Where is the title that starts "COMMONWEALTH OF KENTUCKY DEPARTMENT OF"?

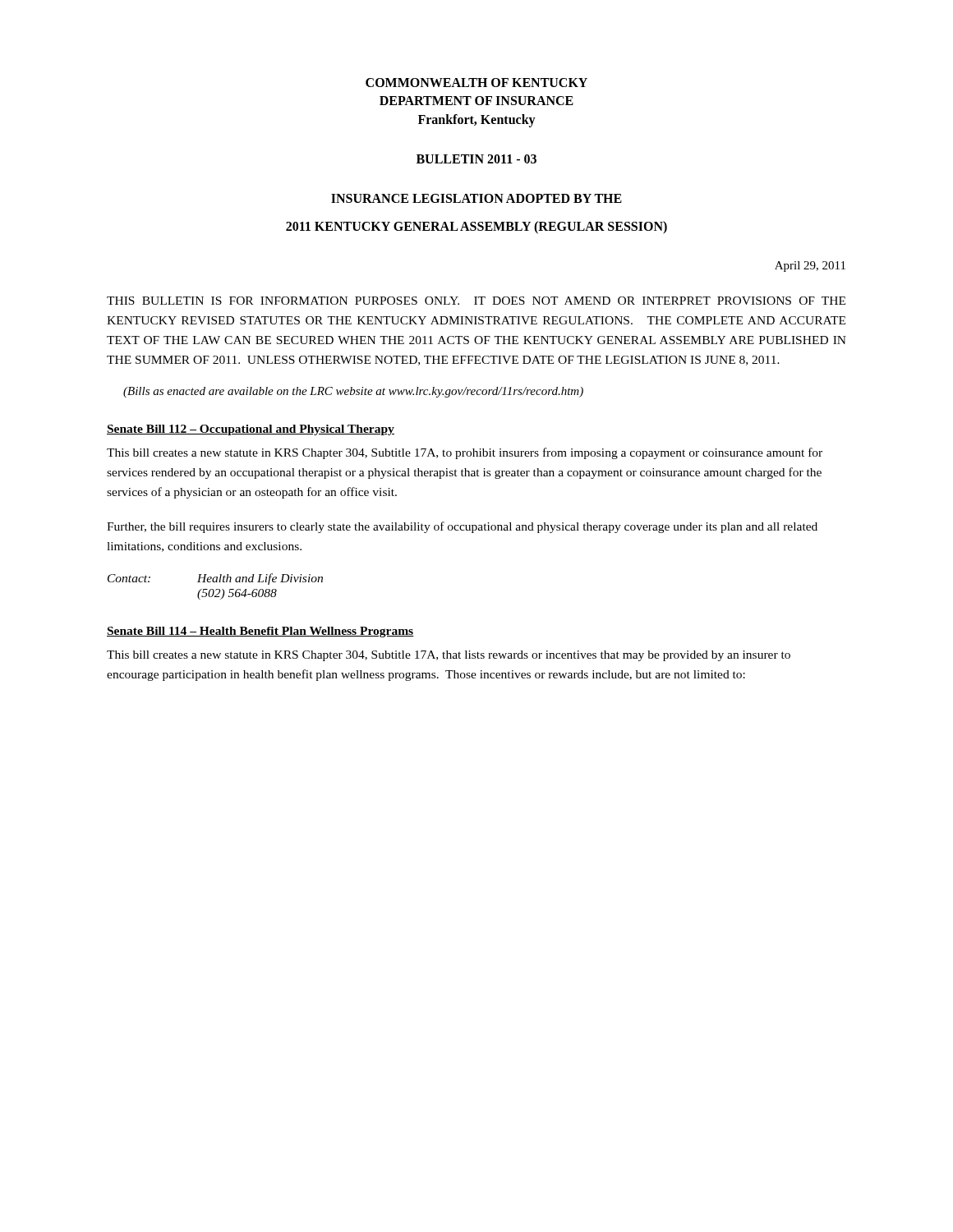[x=476, y=102]
